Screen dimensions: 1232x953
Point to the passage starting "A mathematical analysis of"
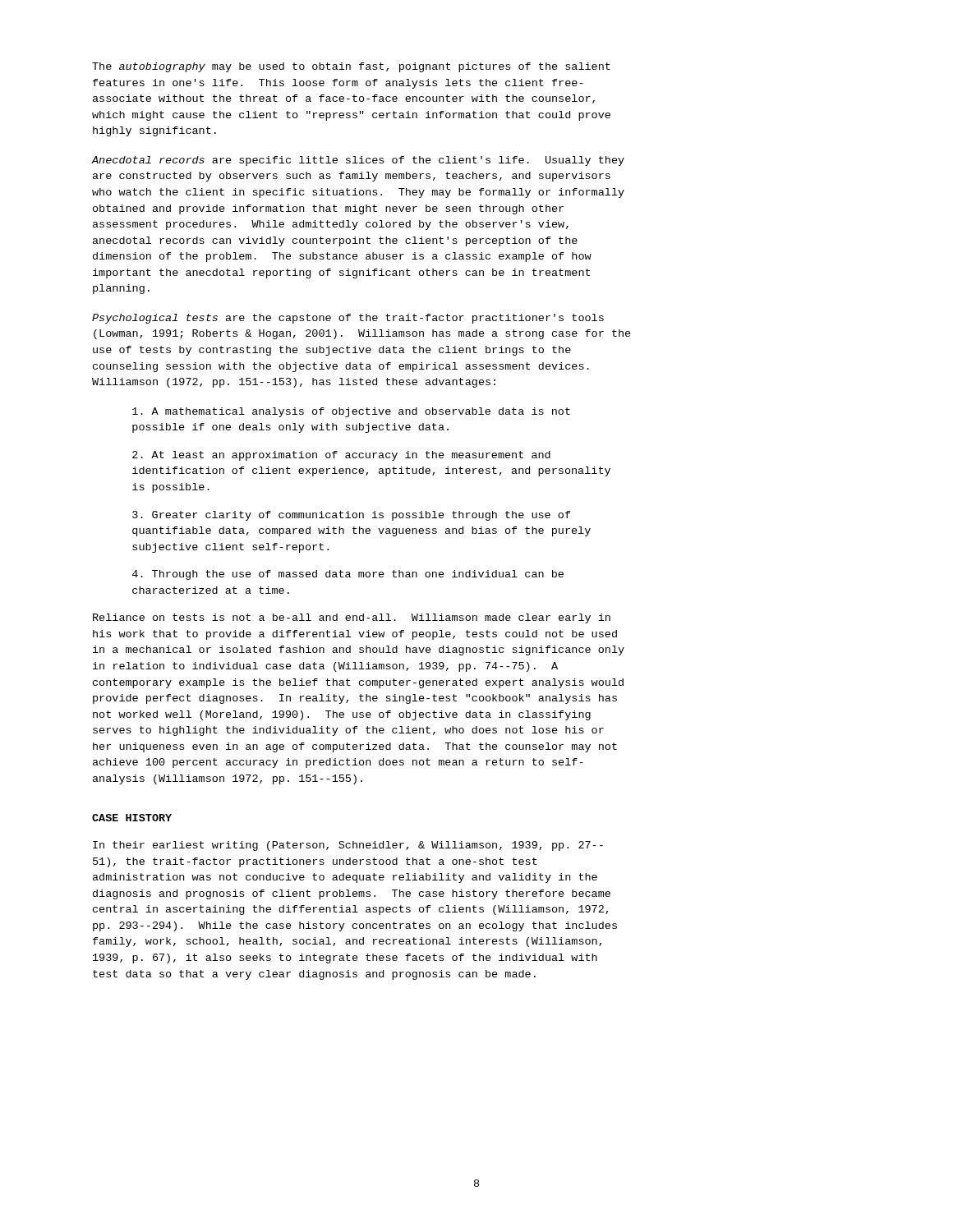(x=341, y=420)
